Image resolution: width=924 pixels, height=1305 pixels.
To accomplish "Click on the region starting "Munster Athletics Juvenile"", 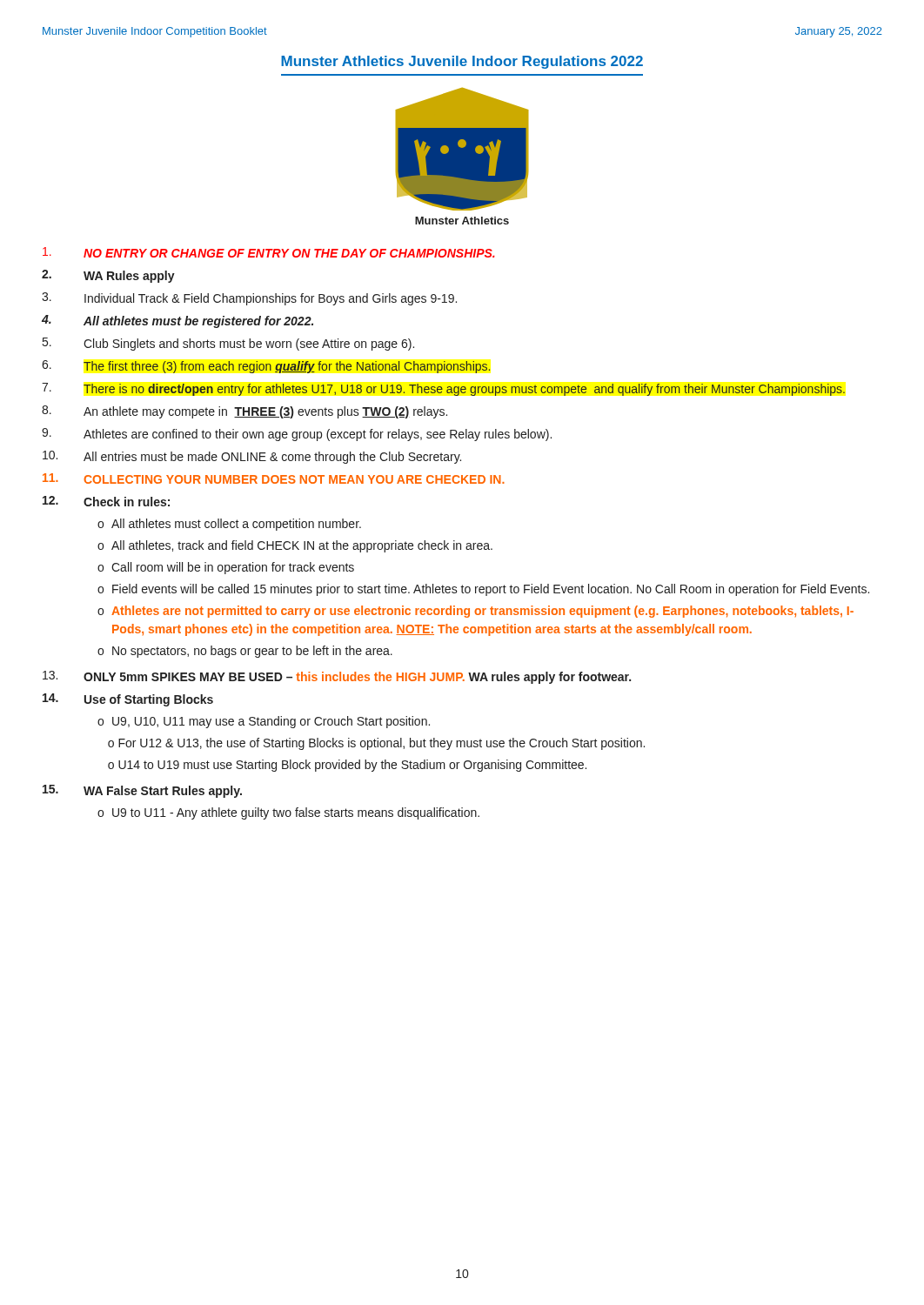I will coord(462,64).
